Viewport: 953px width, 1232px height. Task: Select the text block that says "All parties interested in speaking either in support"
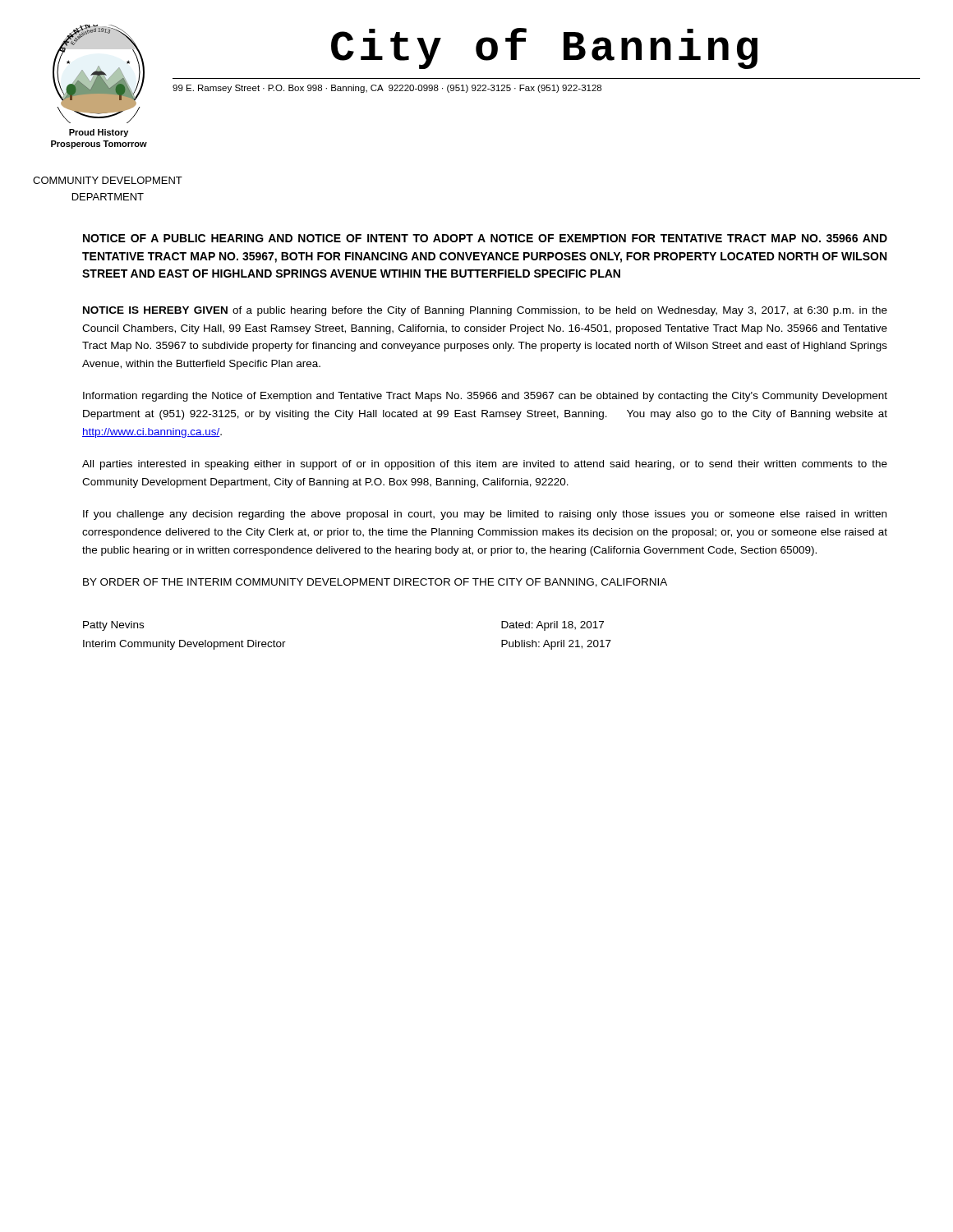[x=485, y=473]
